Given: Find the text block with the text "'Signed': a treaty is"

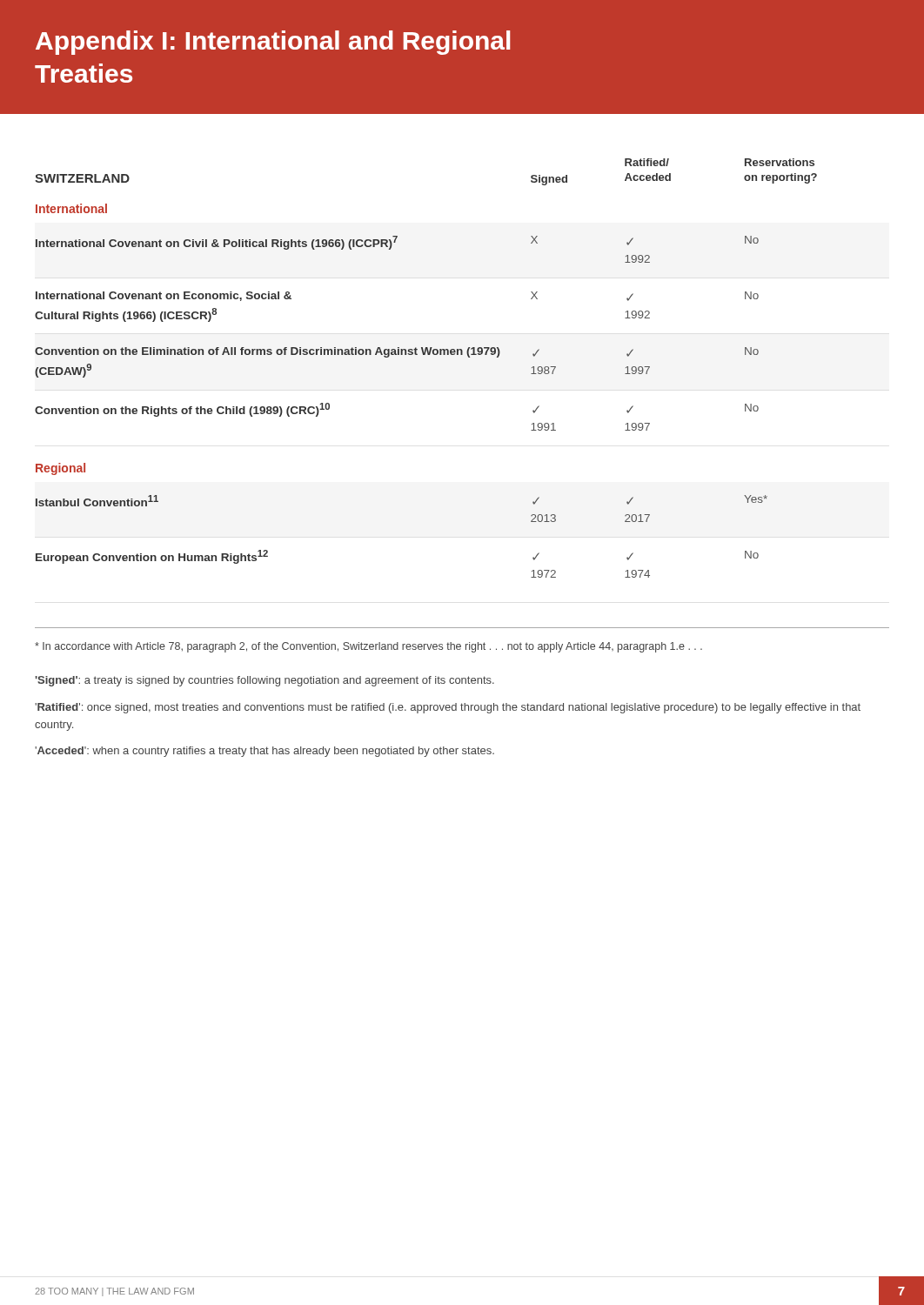Looking at the screenshot, I should [462, 681].
